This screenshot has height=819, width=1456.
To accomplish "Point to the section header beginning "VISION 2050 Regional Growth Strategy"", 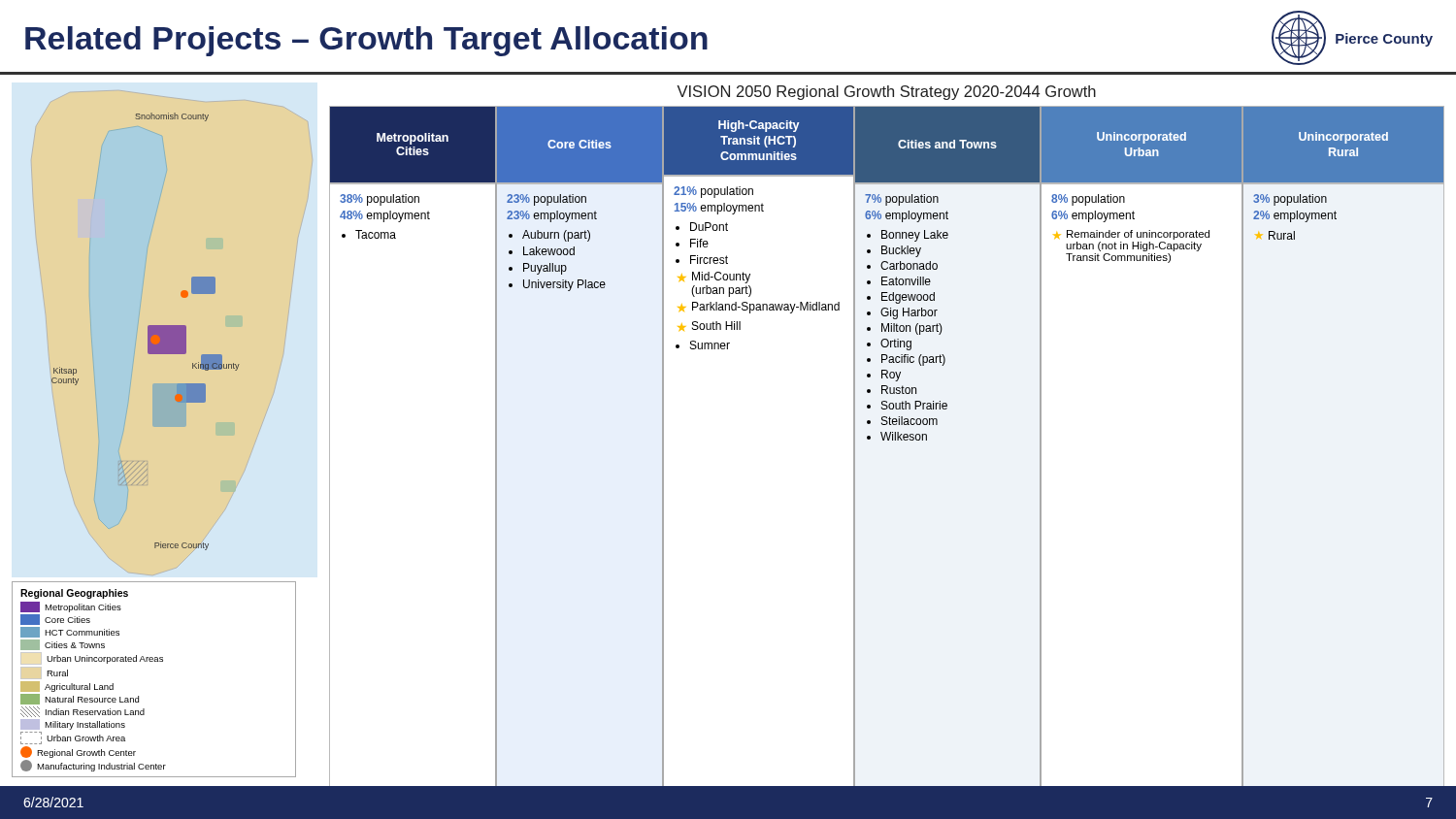I will point(887,91).
